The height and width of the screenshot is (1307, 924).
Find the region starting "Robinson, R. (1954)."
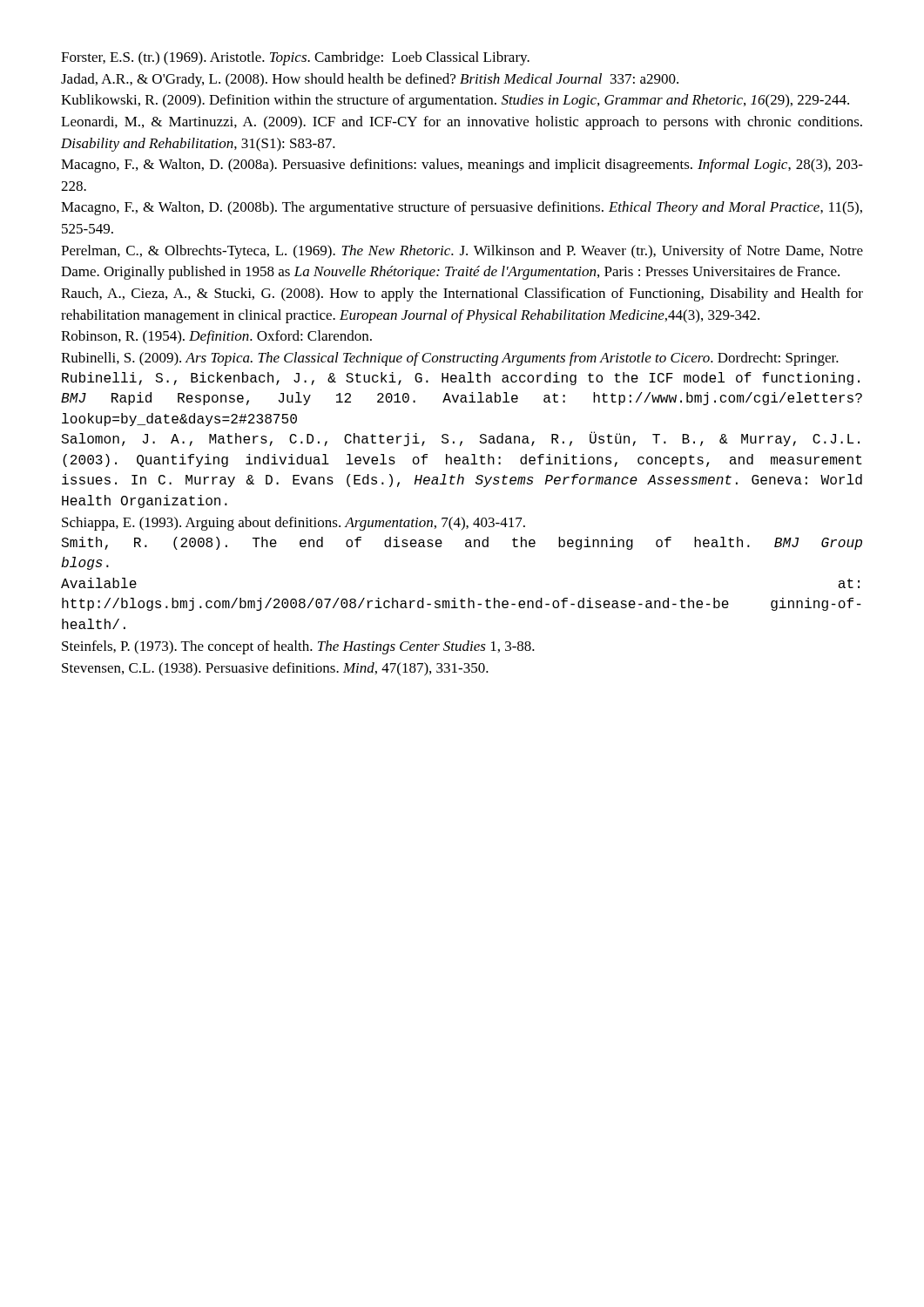pos(217,336)
